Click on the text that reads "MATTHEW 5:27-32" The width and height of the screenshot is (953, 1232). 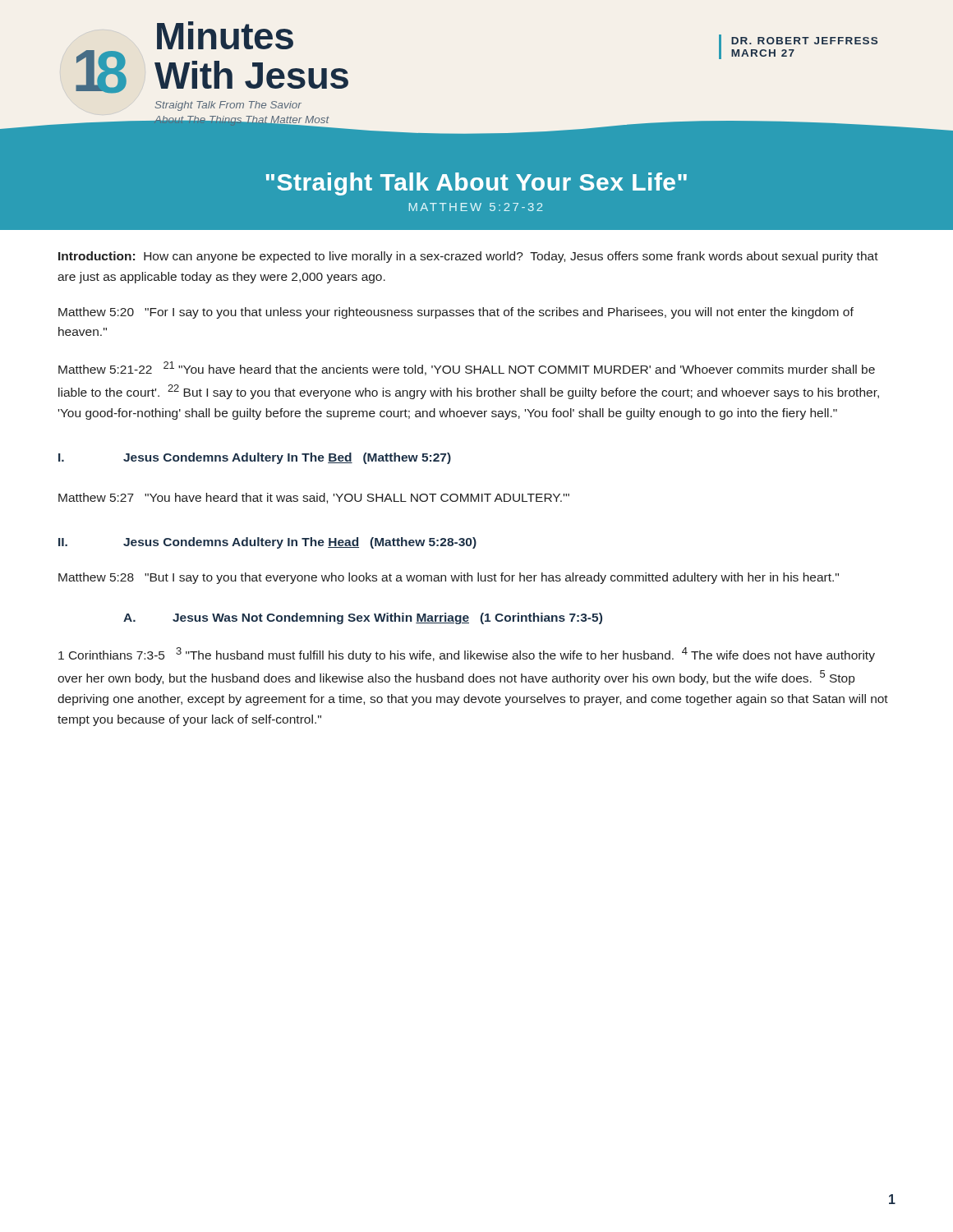tap(476, 207)
